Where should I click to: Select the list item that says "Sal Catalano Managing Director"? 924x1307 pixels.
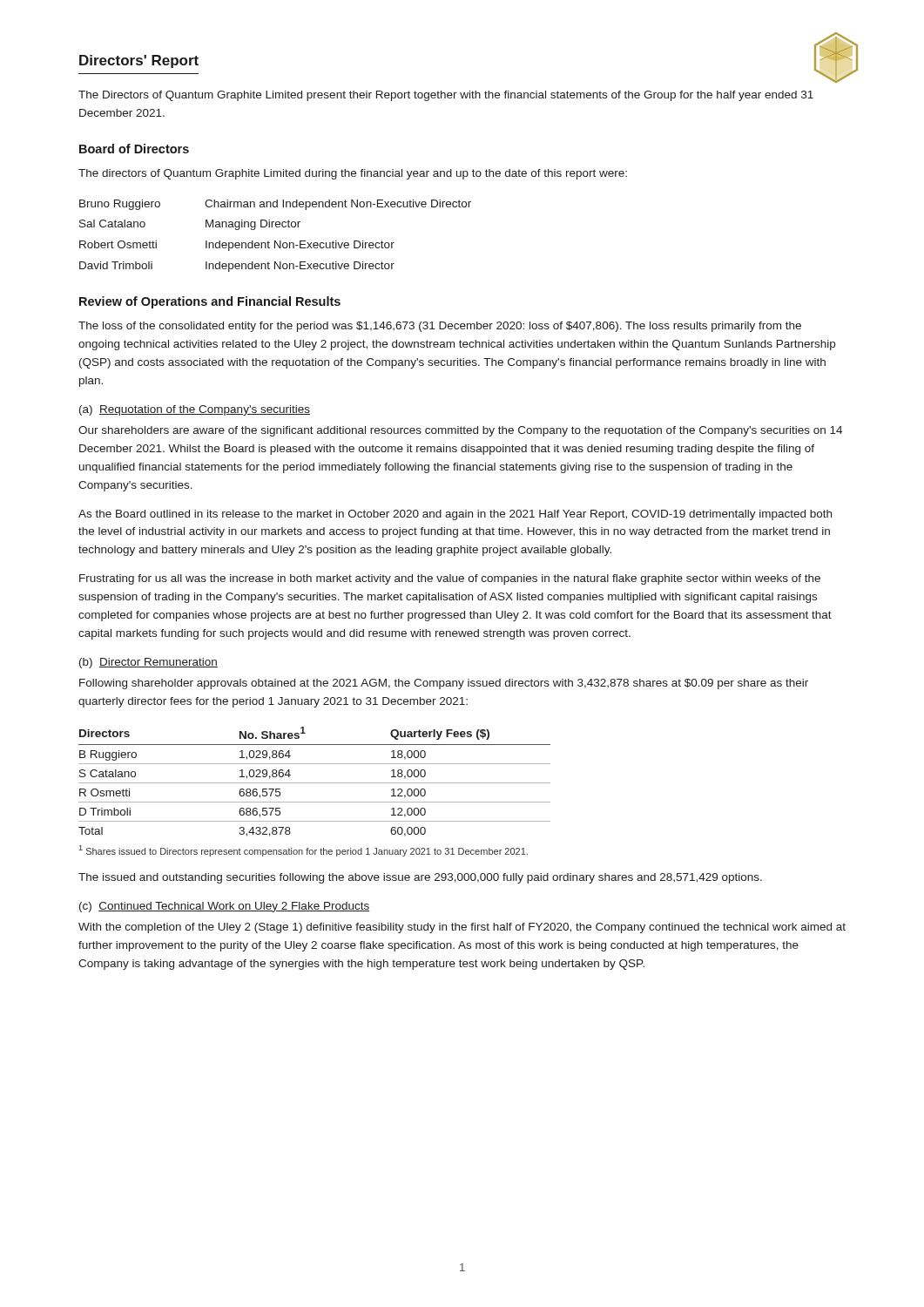click(112, 224)
